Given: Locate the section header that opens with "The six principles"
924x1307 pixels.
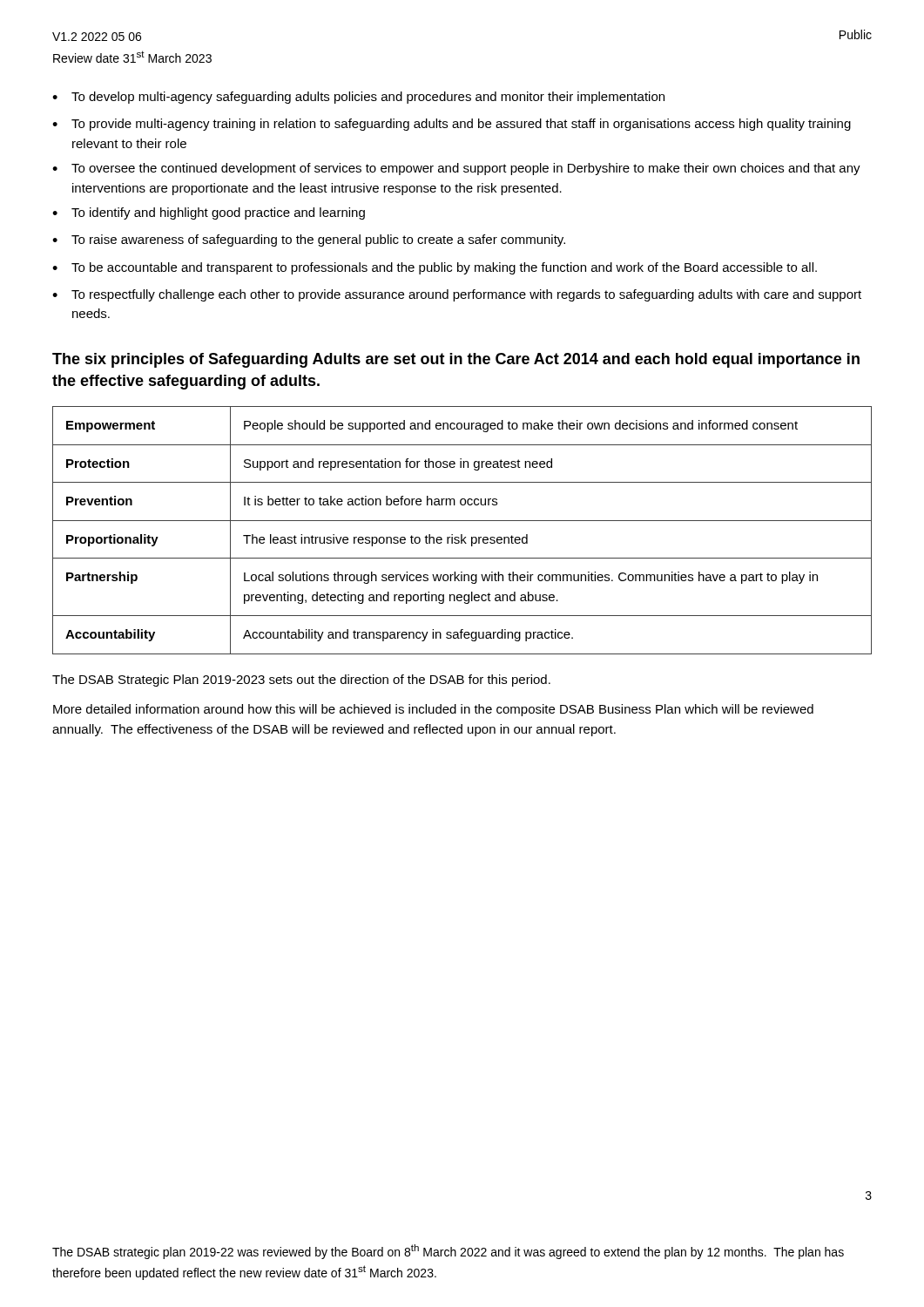Looking at the screenshot, I should click(x=456, y=370).
